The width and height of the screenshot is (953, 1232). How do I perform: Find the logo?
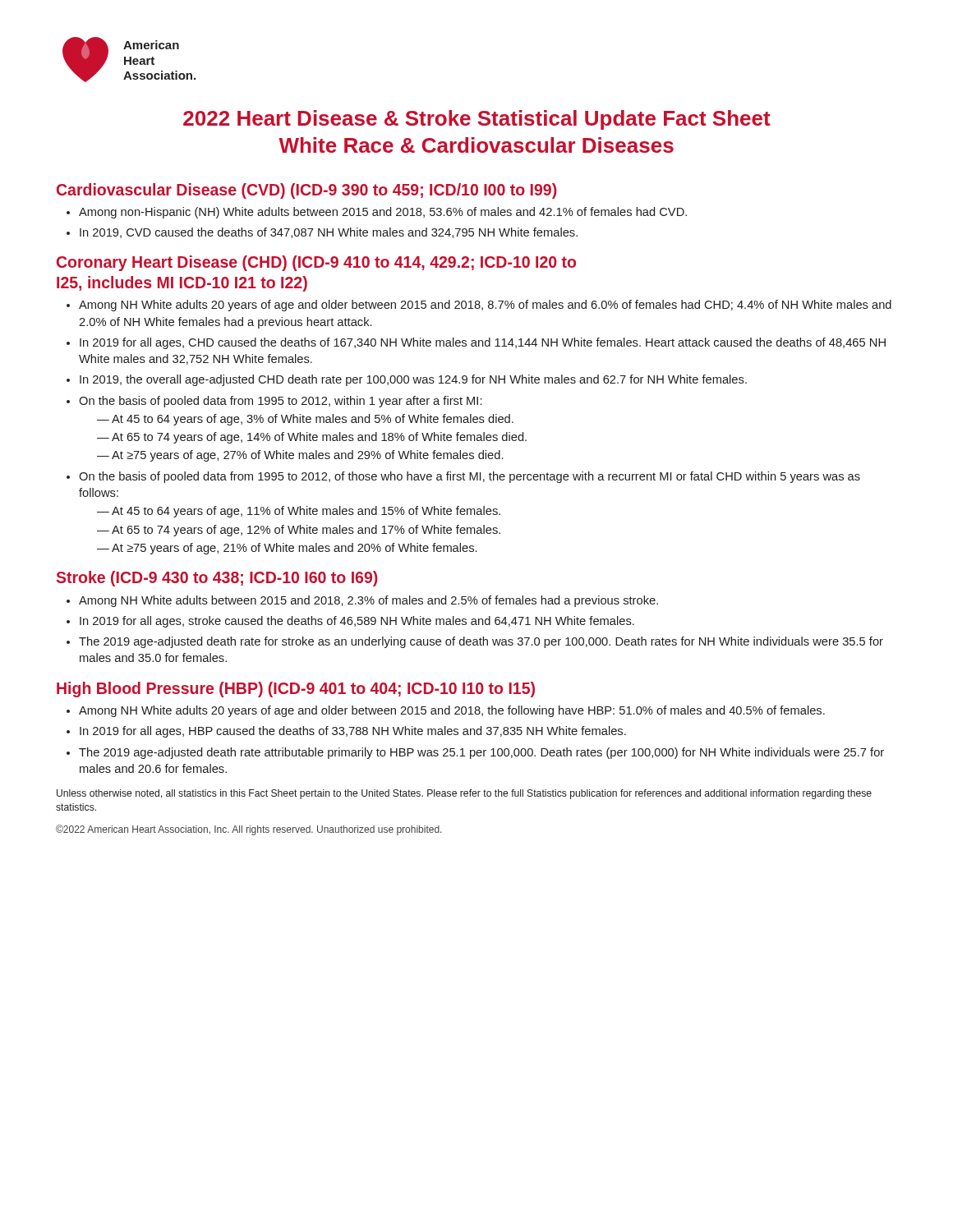pyautogui.click(x=476, y=61)
